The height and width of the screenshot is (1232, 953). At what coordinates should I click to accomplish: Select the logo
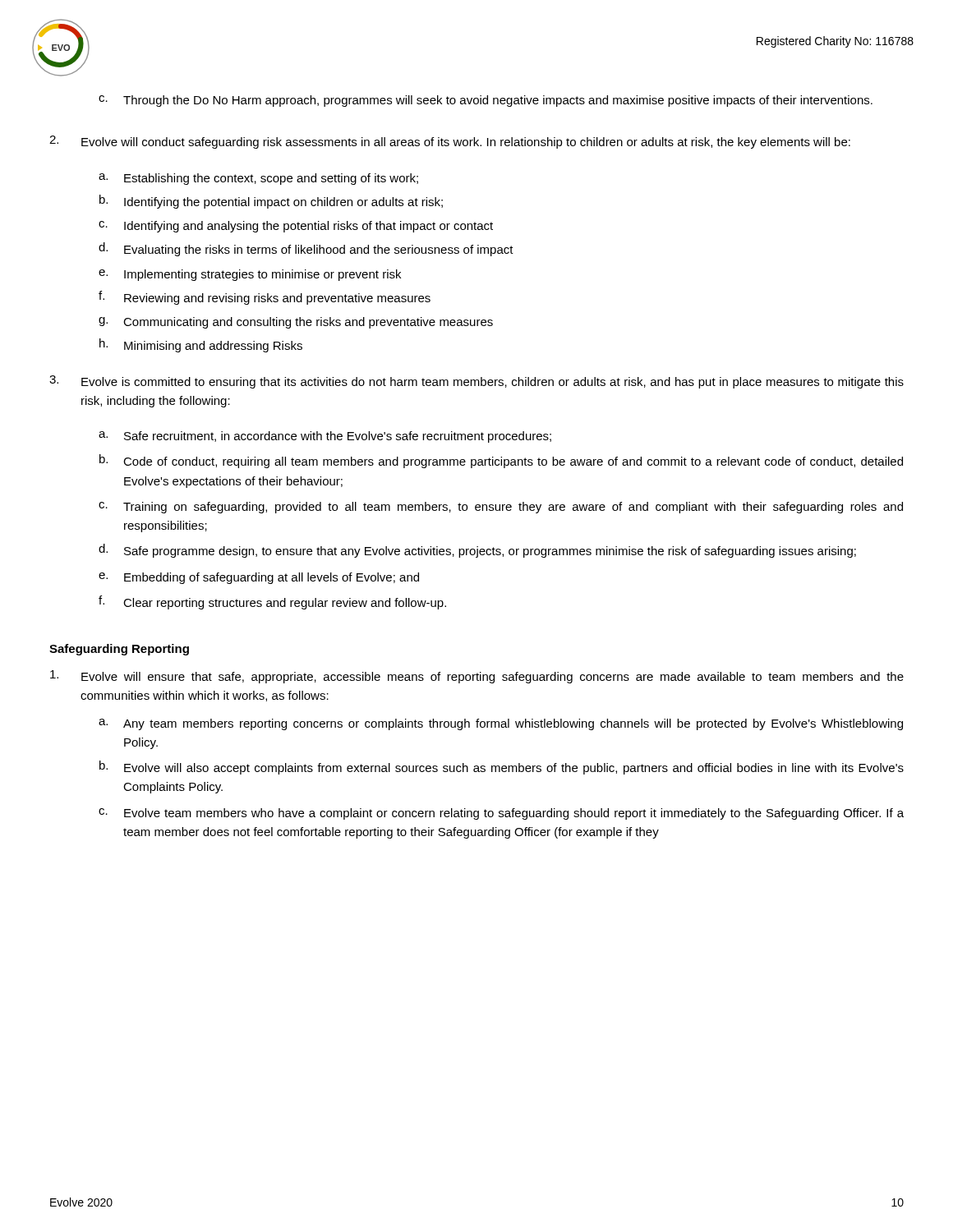[61, 48]
